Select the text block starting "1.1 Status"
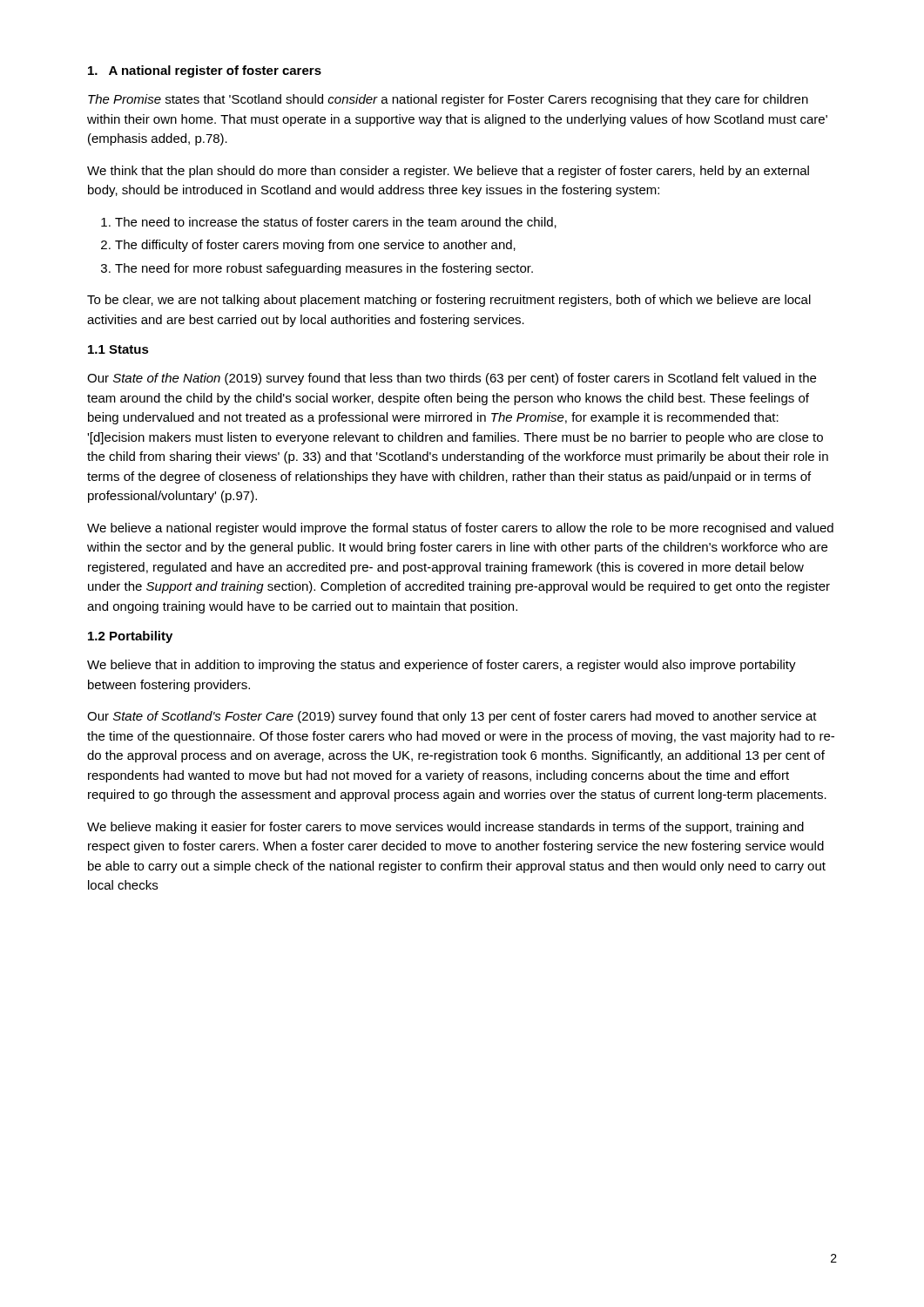Screen dimensions: 1307x924 (118, 349)
